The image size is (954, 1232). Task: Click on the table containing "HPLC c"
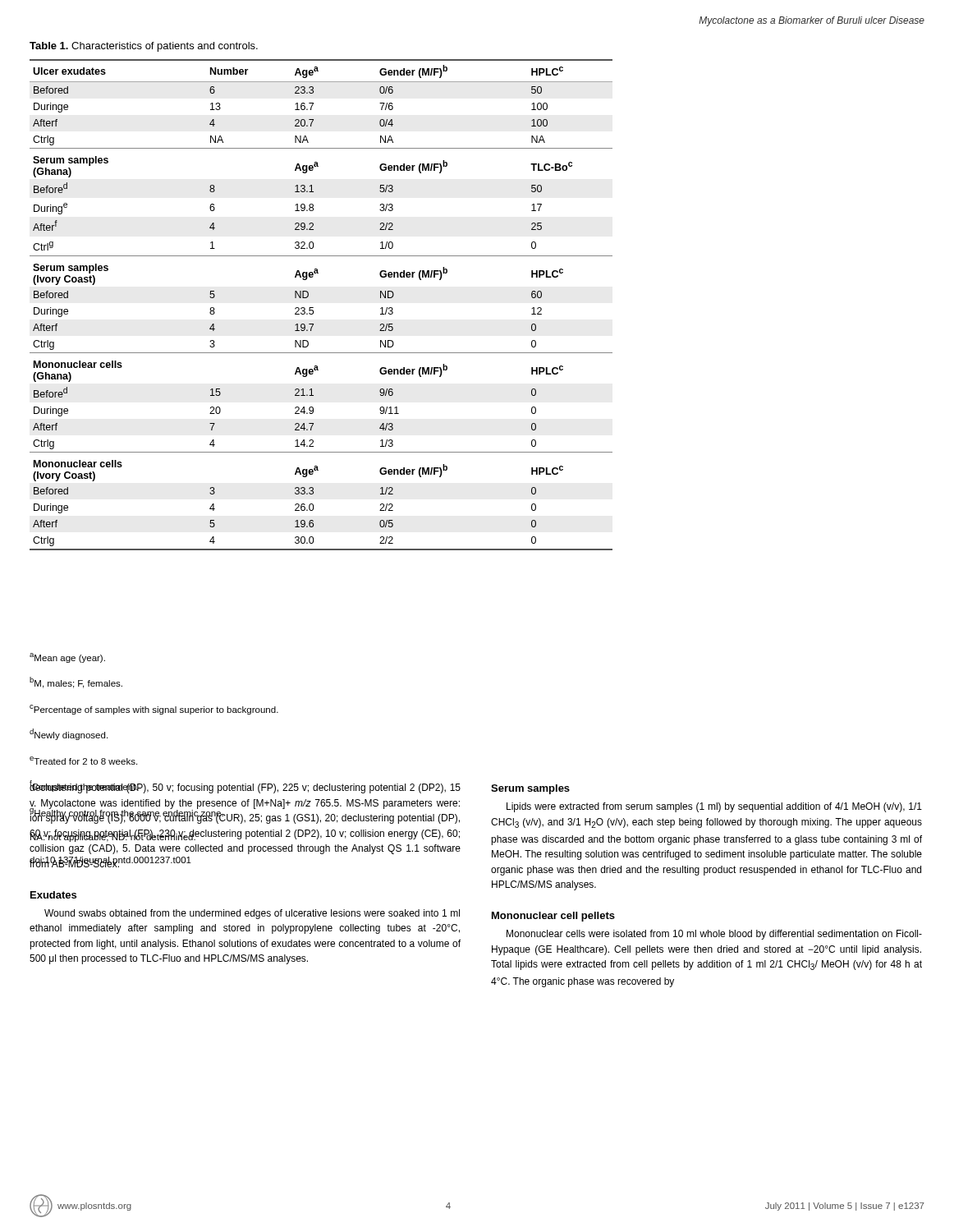click(x=321, y=305)
